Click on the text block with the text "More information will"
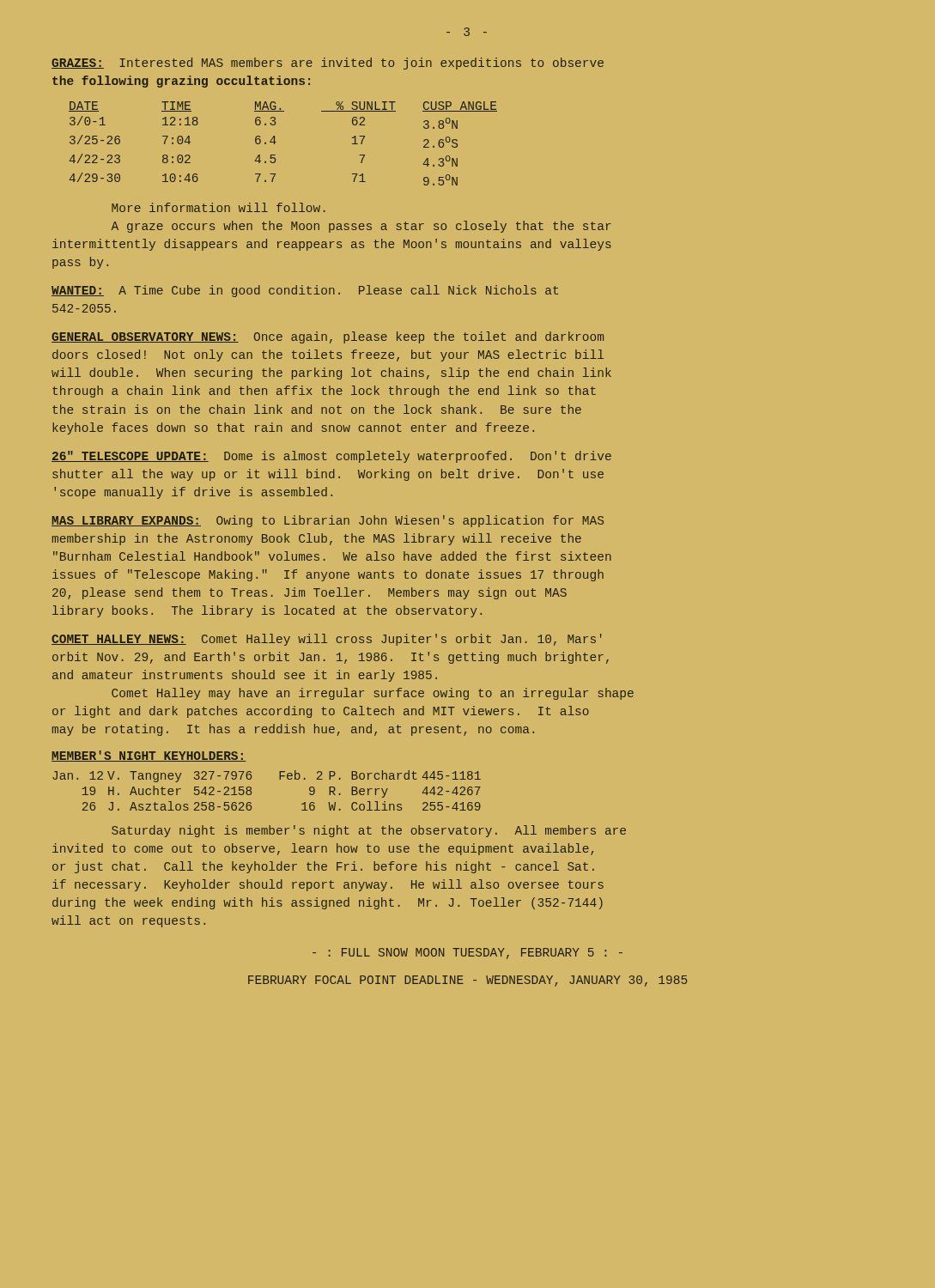This screenshot has height=1288, width=935. tap(332, 236)
